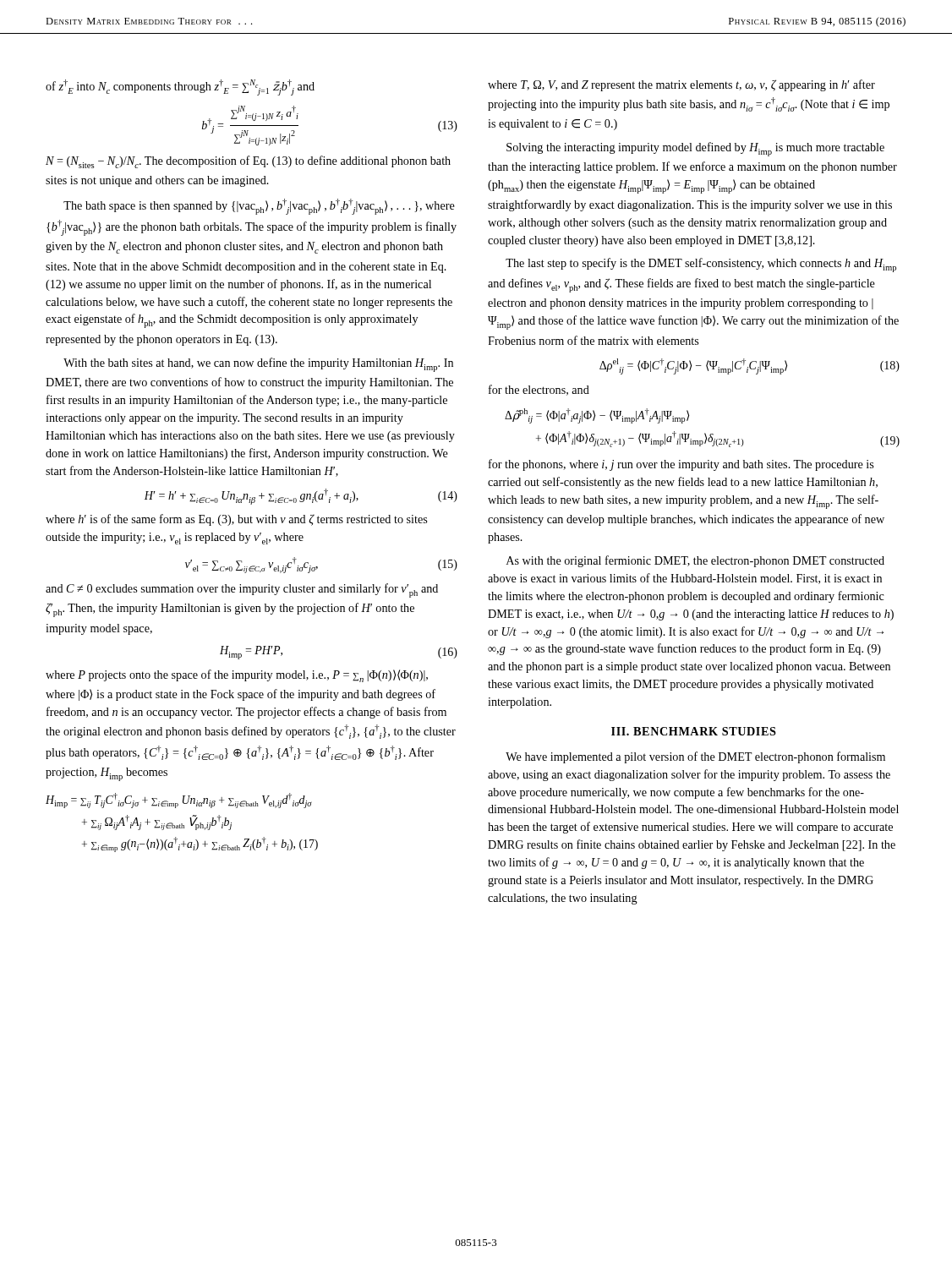Where is the formula that starts "b†j = ∑jNi=(j−1)N zi a†i"?
This screenshot has width=952, height=1268.
point(264,126)
